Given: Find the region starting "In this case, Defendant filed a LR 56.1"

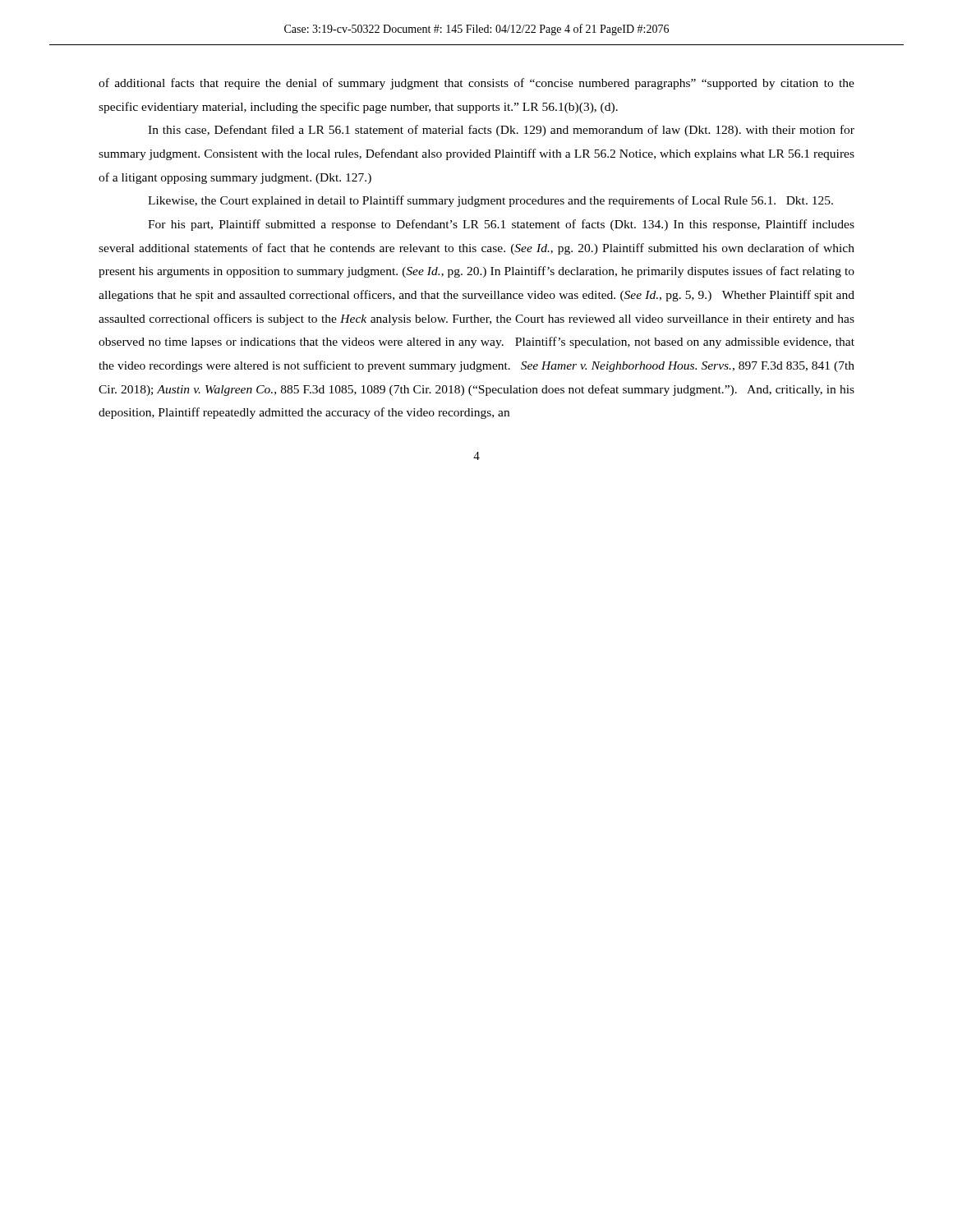Looking at the screenshot, I should click(476, 154).
